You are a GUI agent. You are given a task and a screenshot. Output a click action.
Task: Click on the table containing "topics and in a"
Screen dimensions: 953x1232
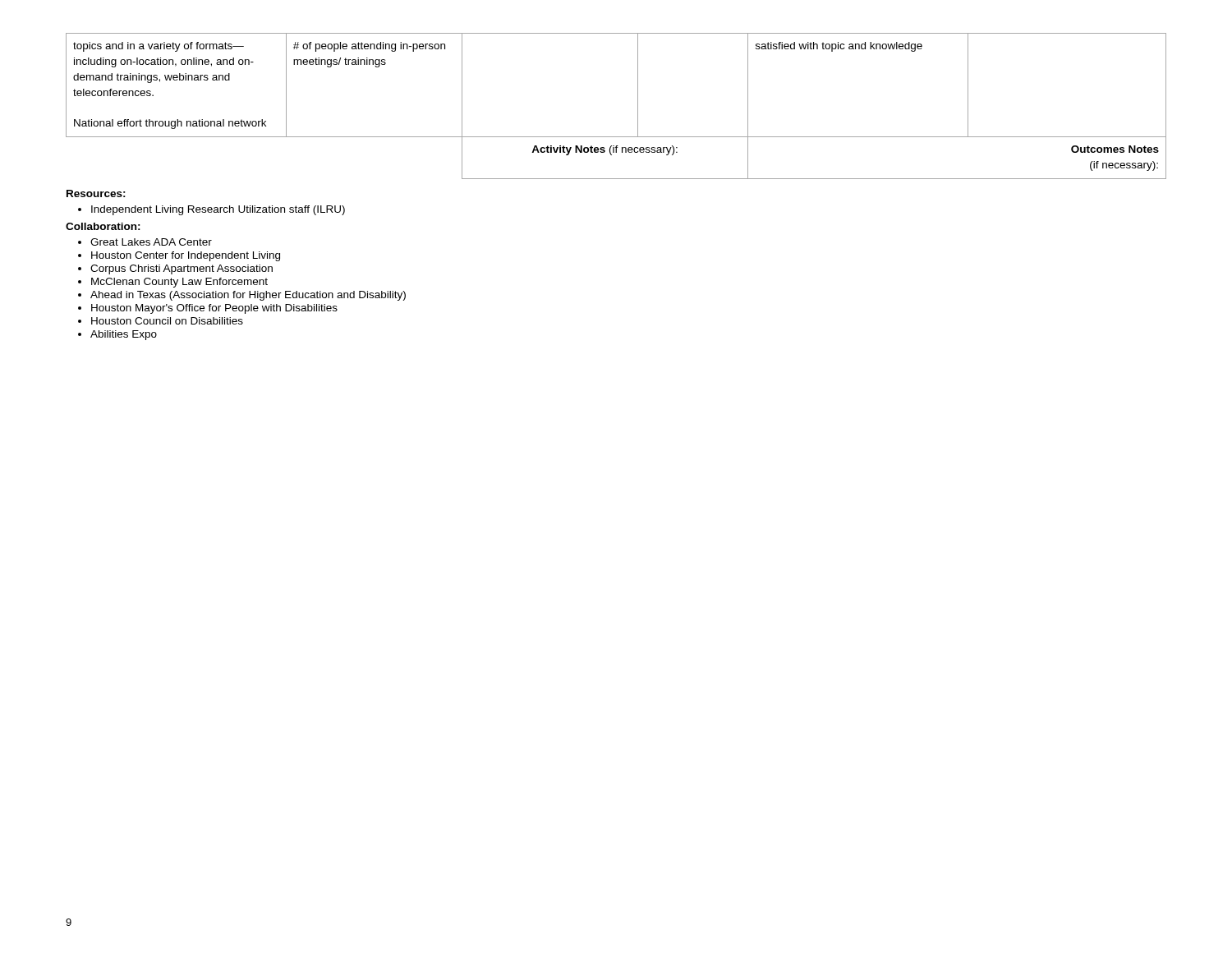[616, 106]
